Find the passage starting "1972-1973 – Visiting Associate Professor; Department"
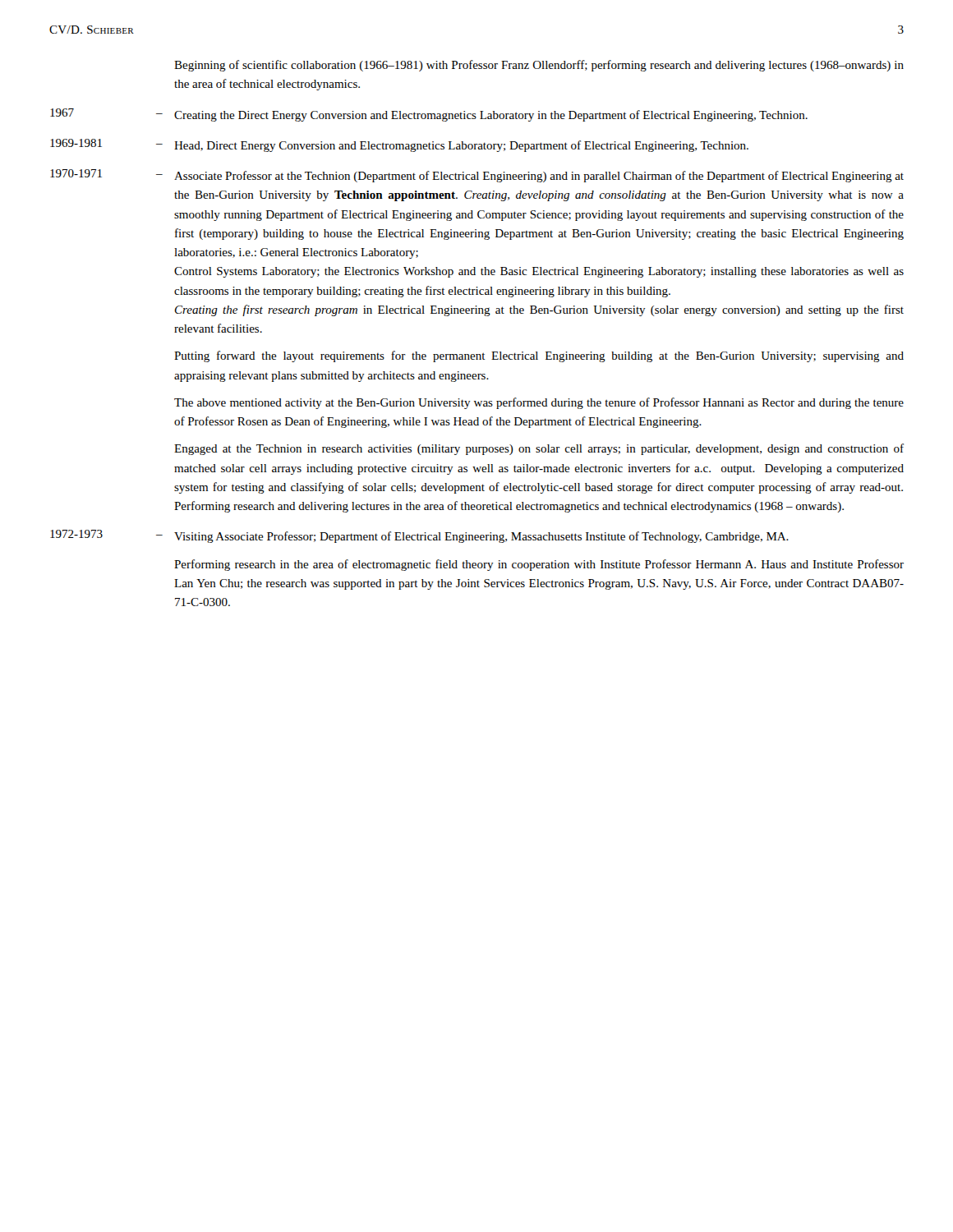953x1232 pixels. click(476, 537)
